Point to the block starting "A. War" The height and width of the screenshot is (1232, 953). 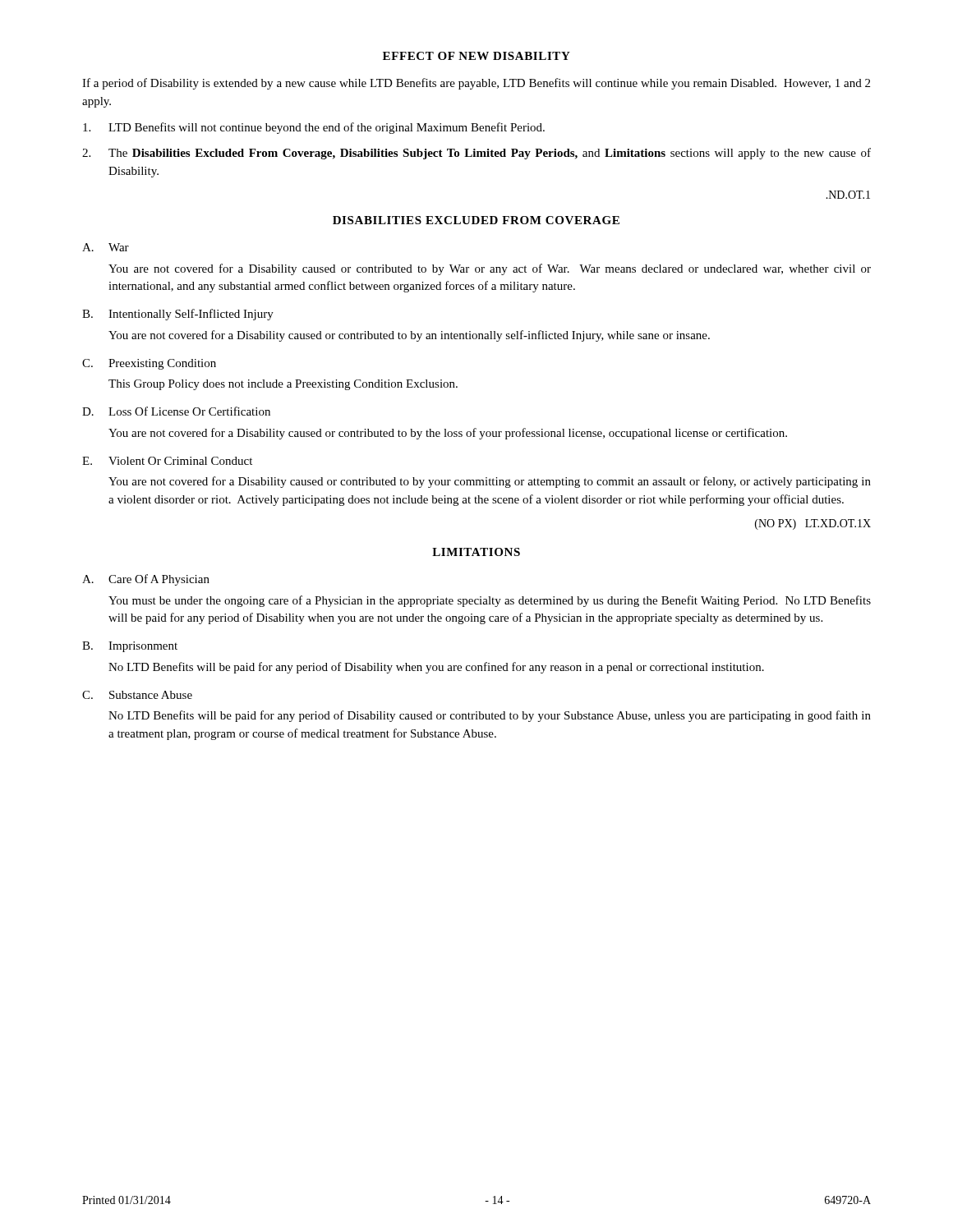point(106,247)
